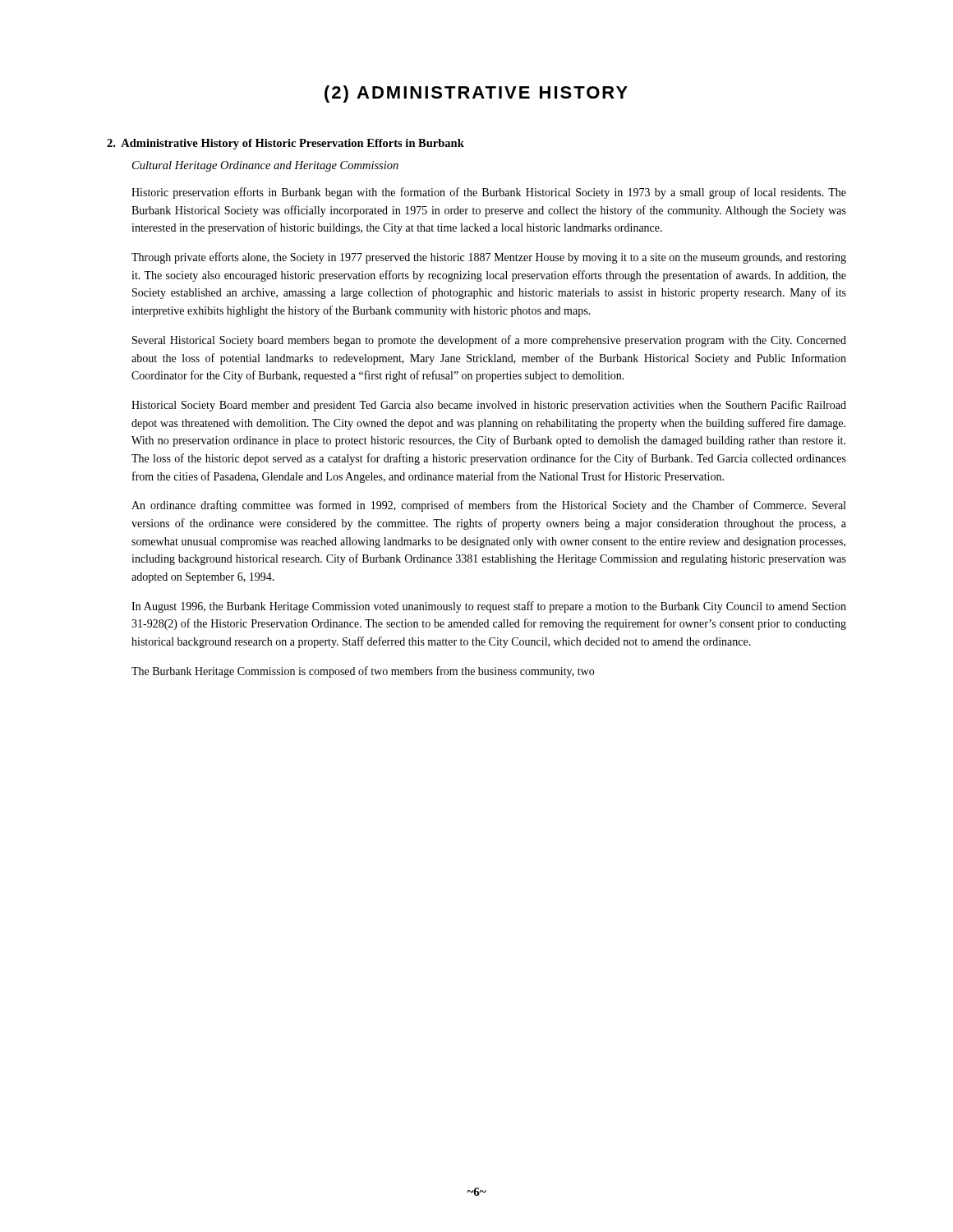Find the block on this page that starts "Through private efforts alone,"
Screen dimensions: 1232x953
489,284
